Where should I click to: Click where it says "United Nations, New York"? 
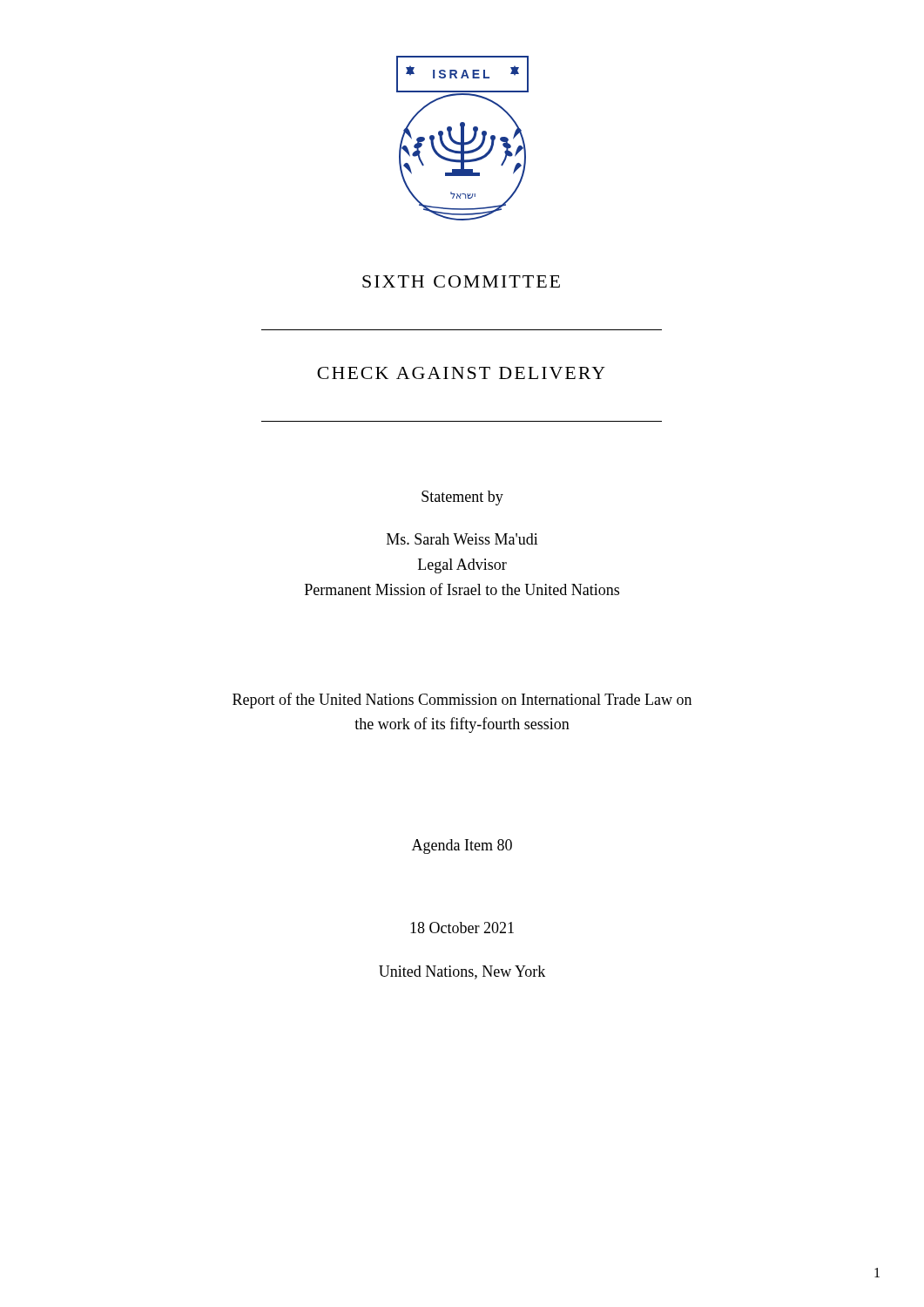tap(462, 972)
